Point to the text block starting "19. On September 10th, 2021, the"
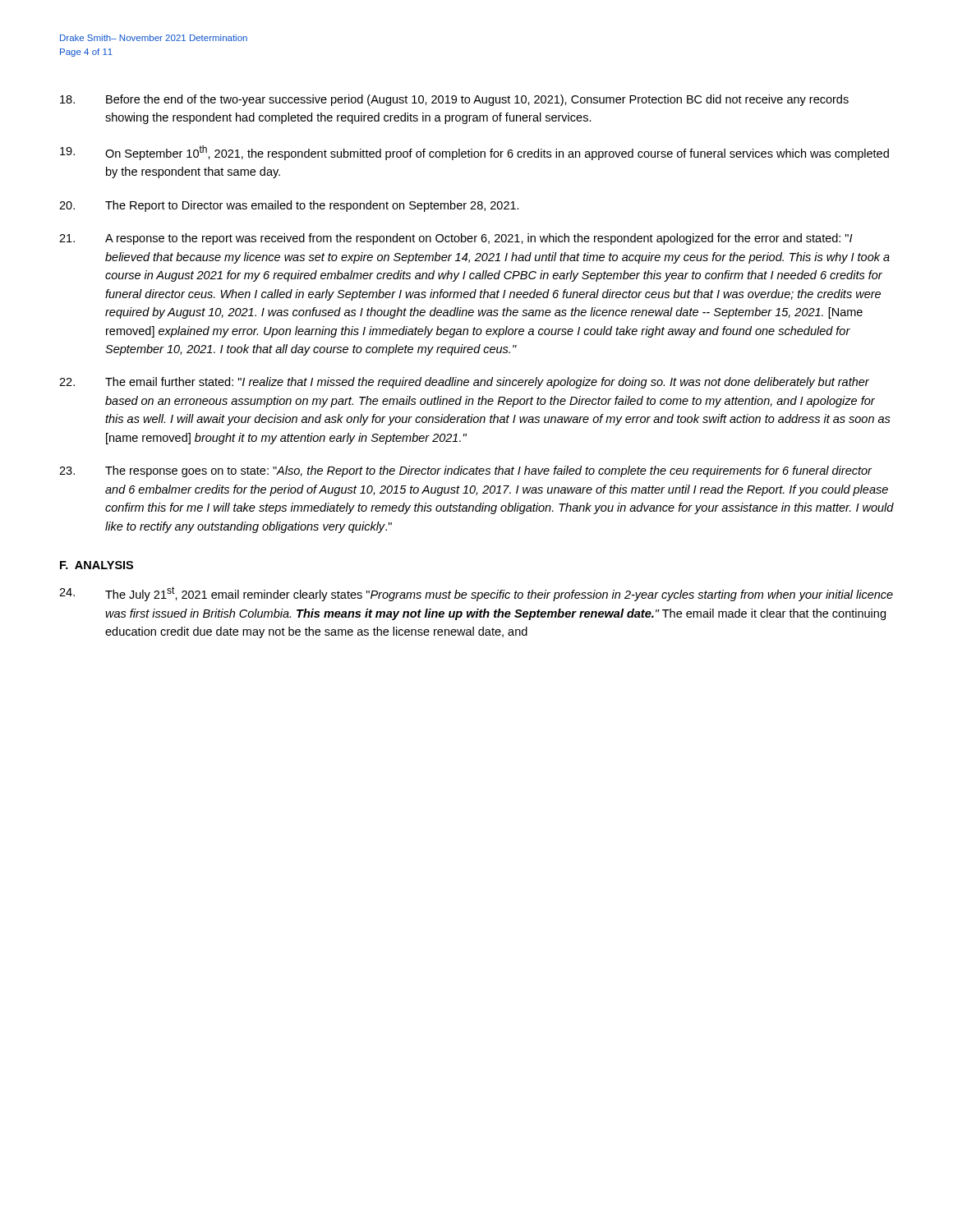The width and height of the screenshot is (953, 1232). [476, 162]
